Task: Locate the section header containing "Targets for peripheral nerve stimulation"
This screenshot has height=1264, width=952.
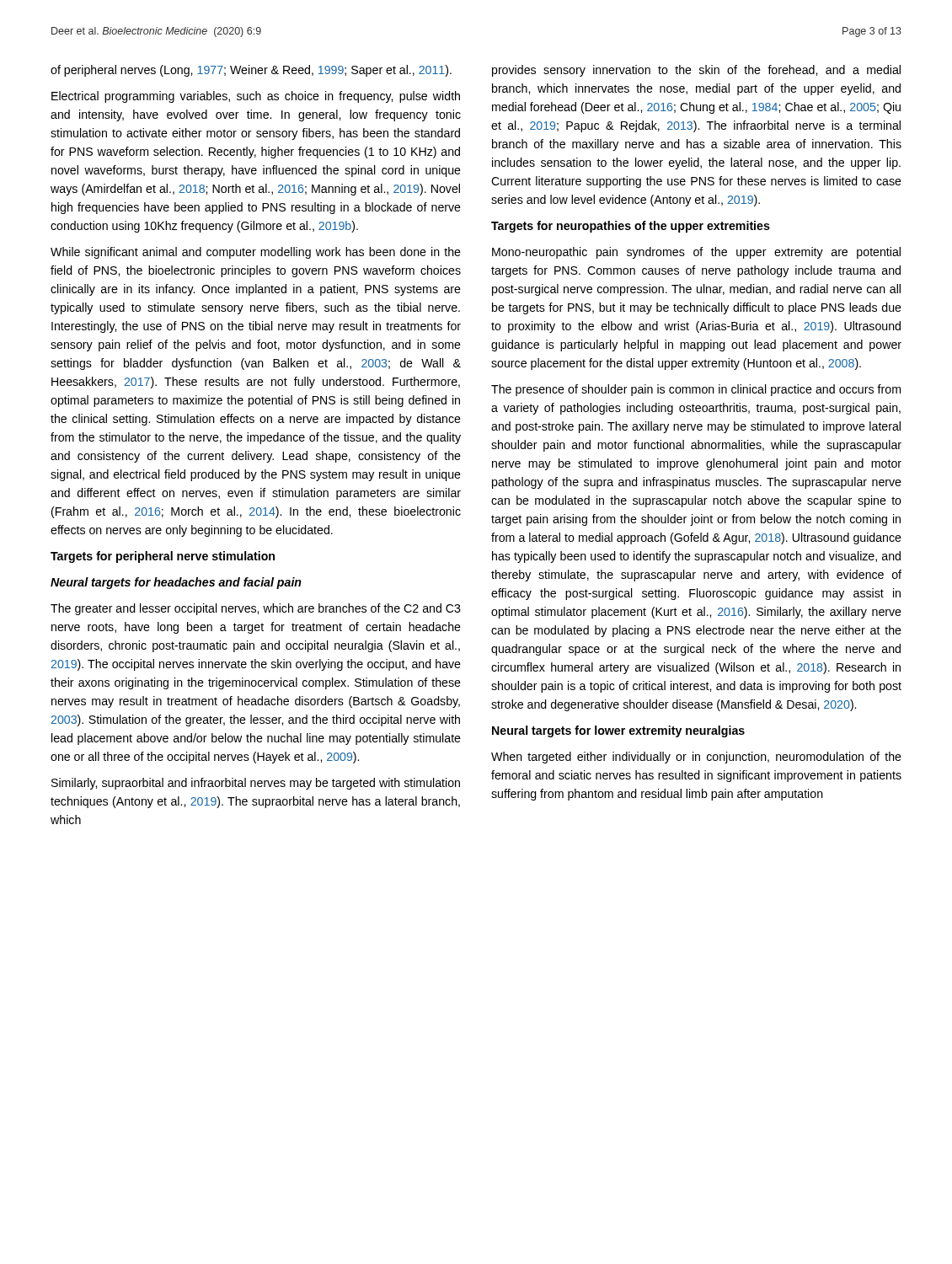Action: 256,556
